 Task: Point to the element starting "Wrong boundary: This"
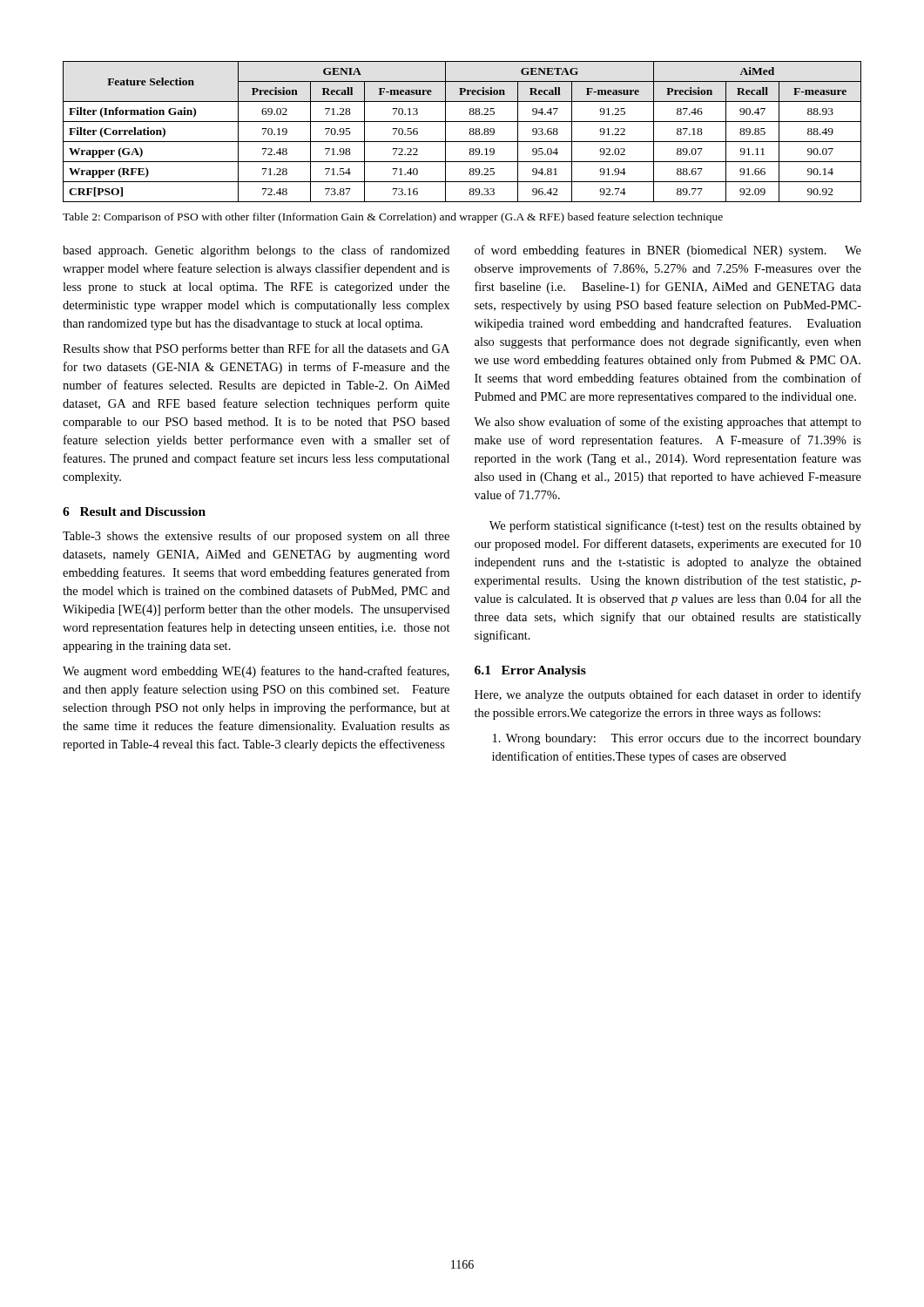[676, 747]
